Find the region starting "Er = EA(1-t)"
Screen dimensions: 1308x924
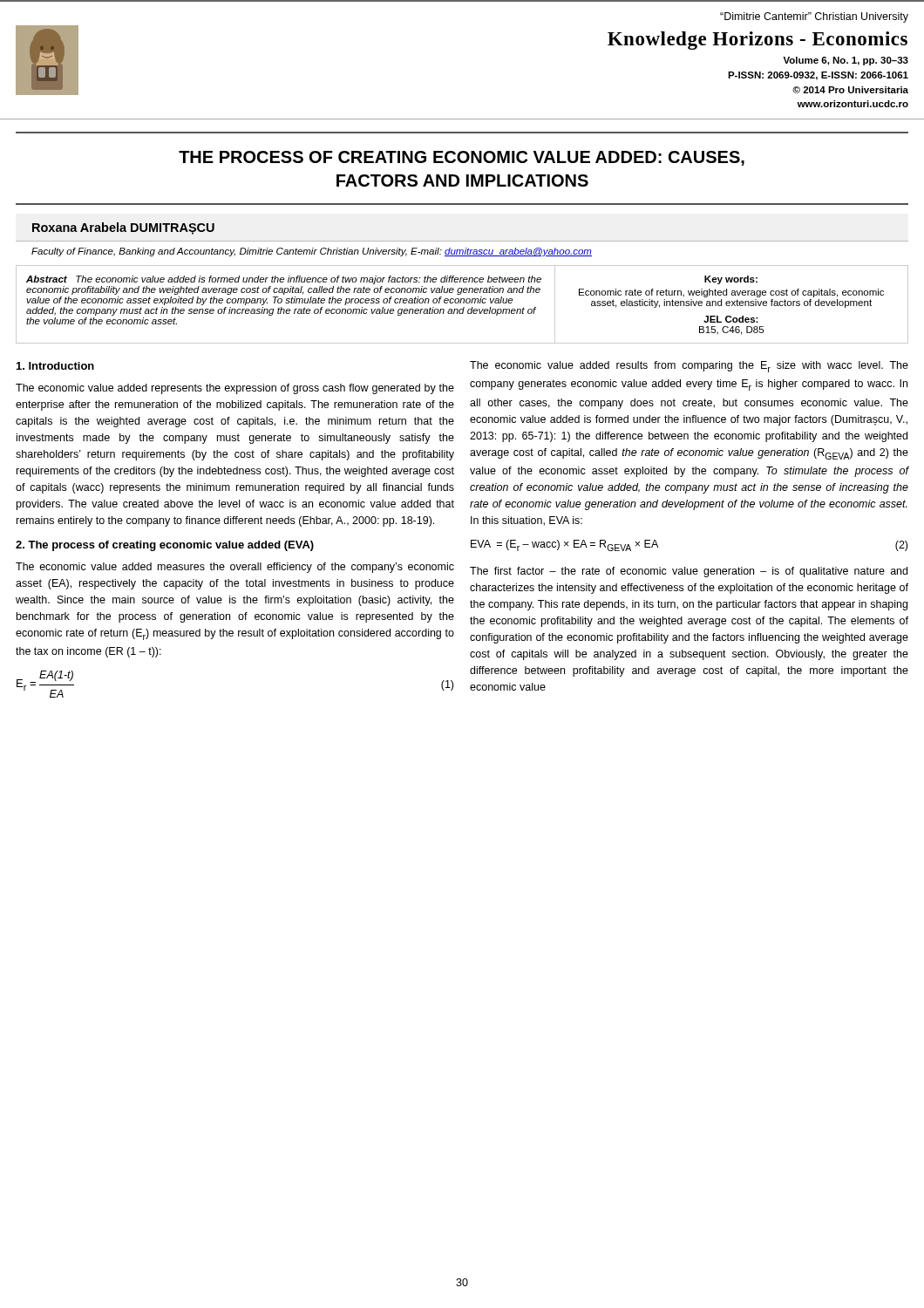tap(56, 685)
